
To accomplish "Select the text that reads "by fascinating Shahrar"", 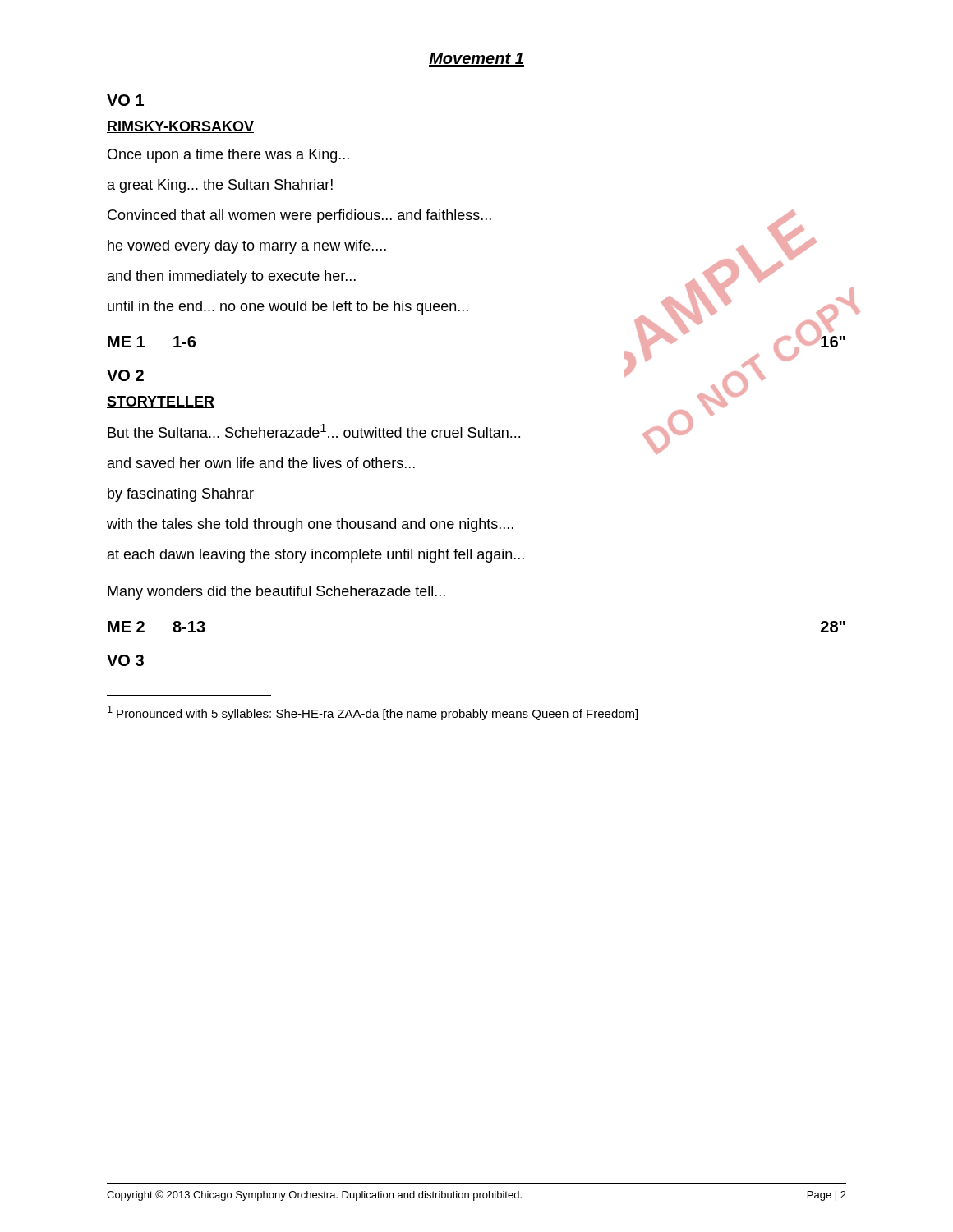I will (x=180, y=494).
